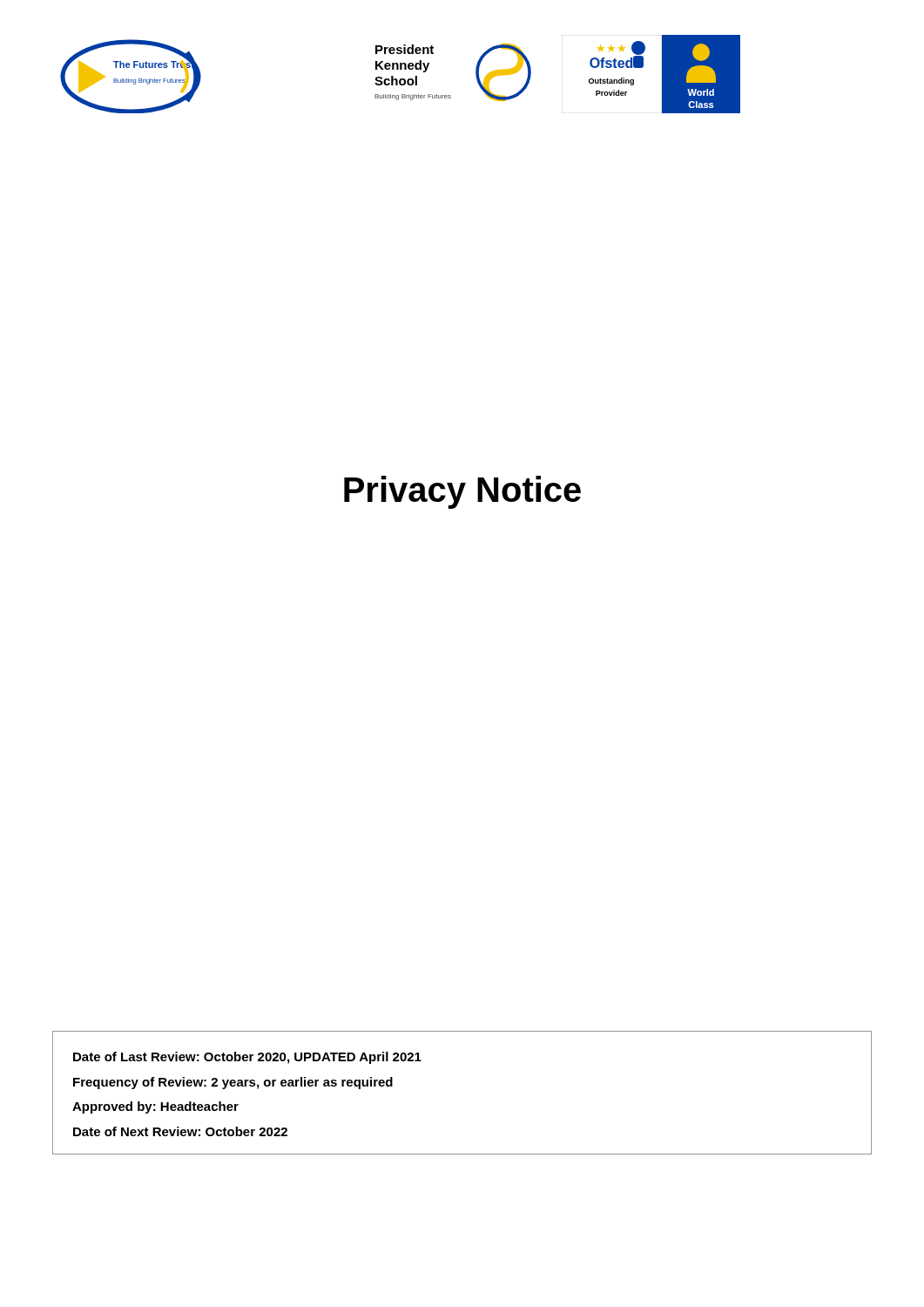
Task: Navigate to the block starting "Privacy Notice"
Action: (462, 490)
